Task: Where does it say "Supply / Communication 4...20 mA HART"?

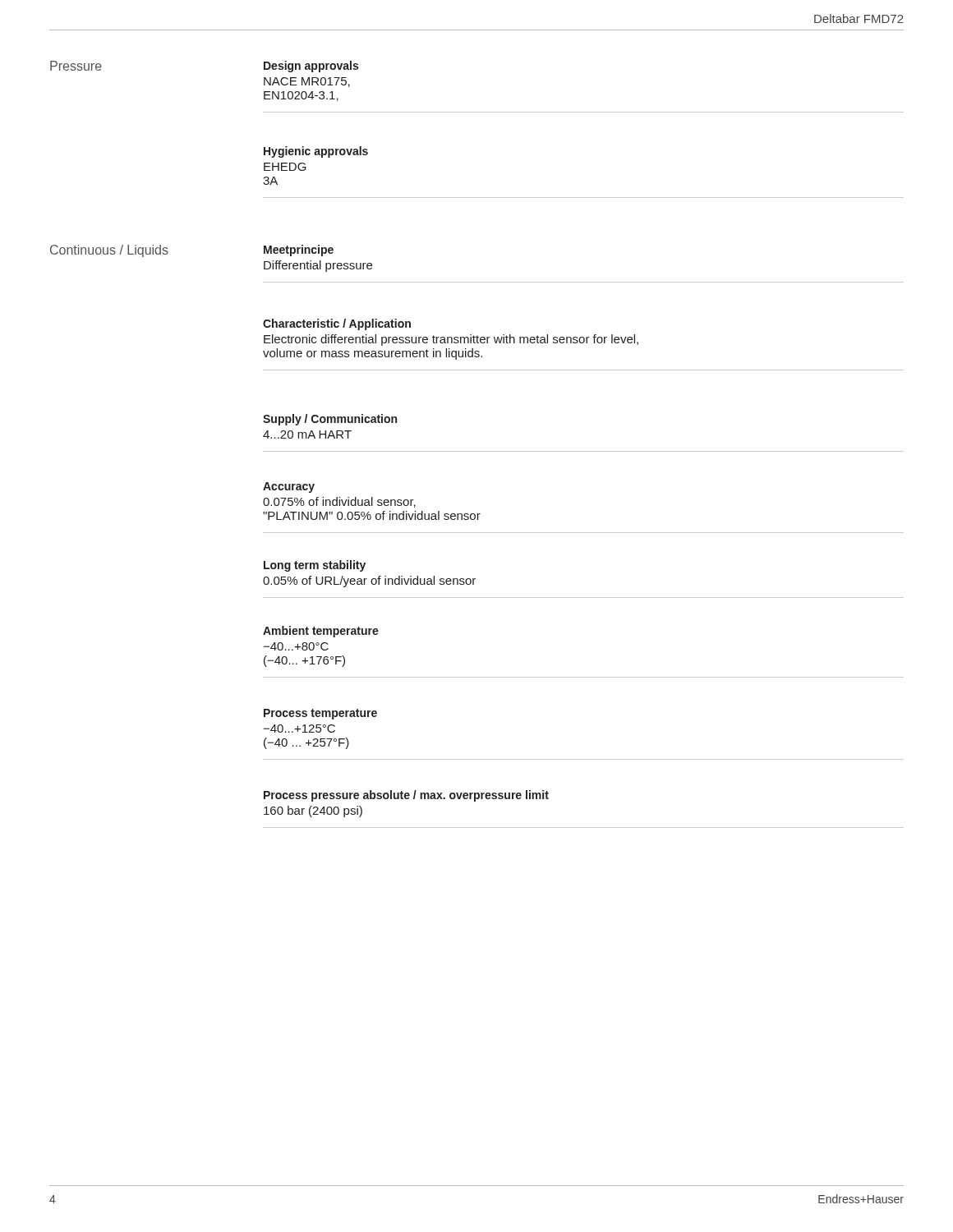Action: point(330,420)
